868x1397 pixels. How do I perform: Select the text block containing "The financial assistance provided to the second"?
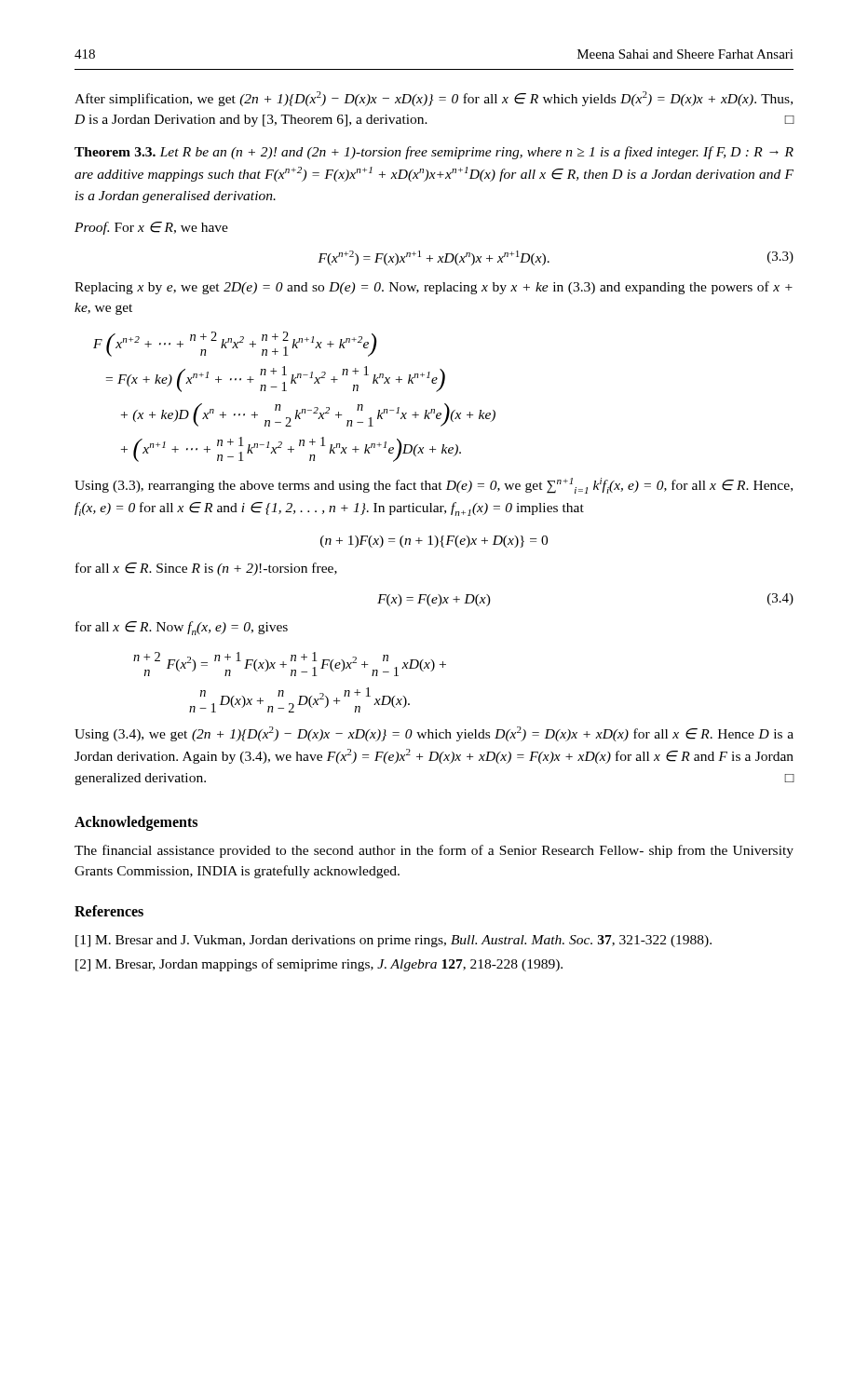tap(434, 860)
